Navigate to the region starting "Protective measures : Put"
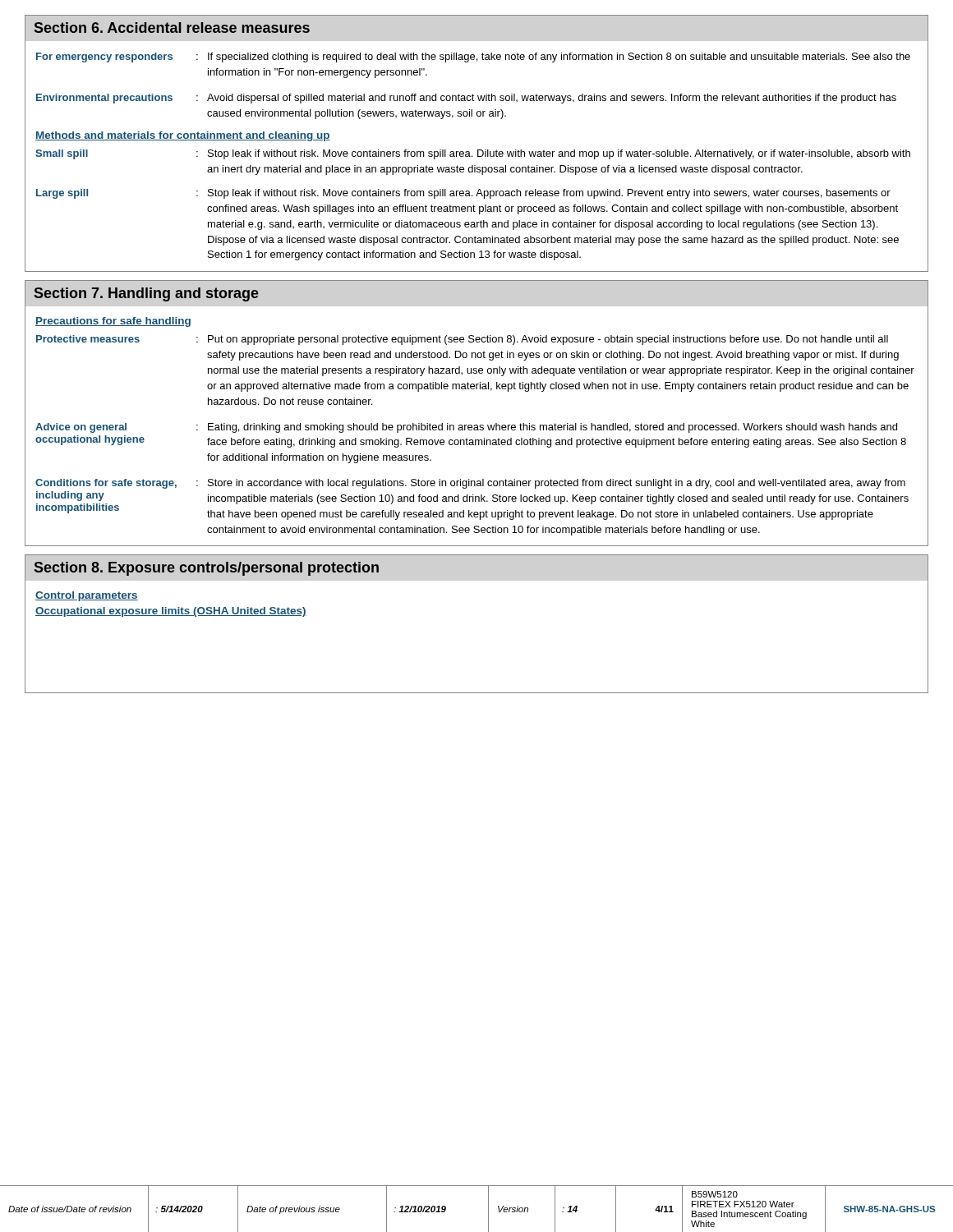The image size is (953, 1232). point(476,371)
